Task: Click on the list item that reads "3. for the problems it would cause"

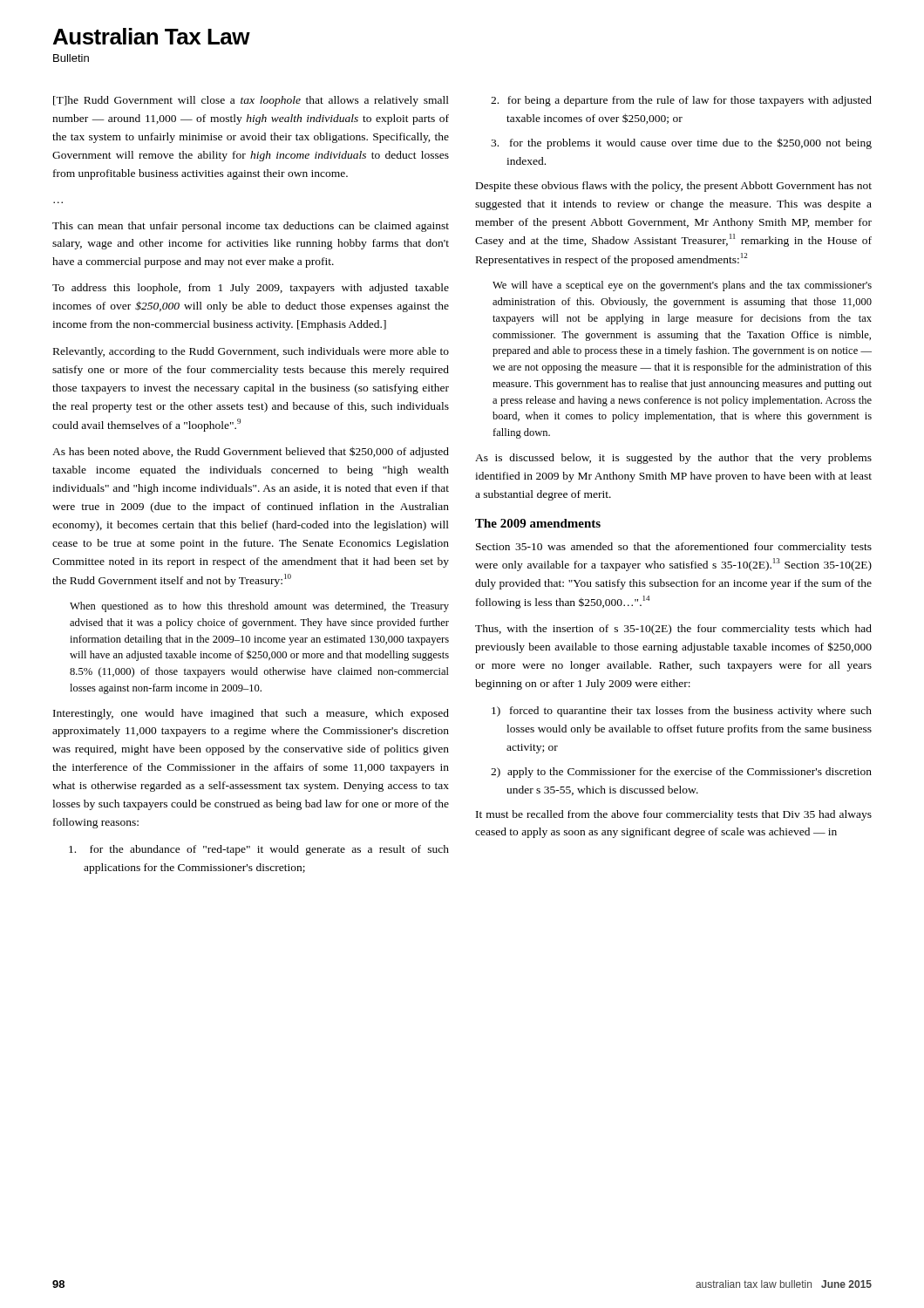Action: [681, 152]
